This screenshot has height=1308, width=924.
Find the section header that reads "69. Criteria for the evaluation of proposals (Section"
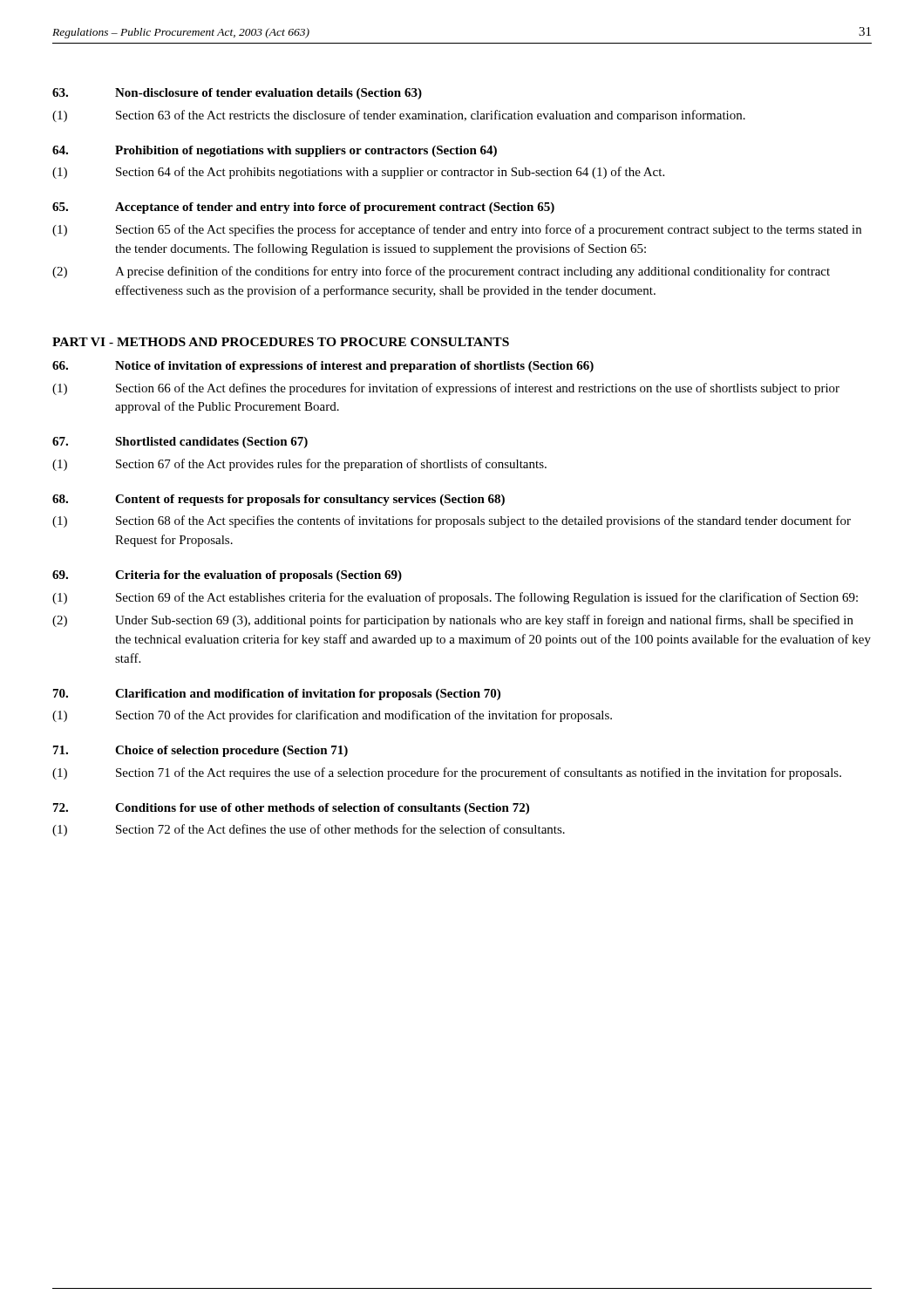point(227,576)
